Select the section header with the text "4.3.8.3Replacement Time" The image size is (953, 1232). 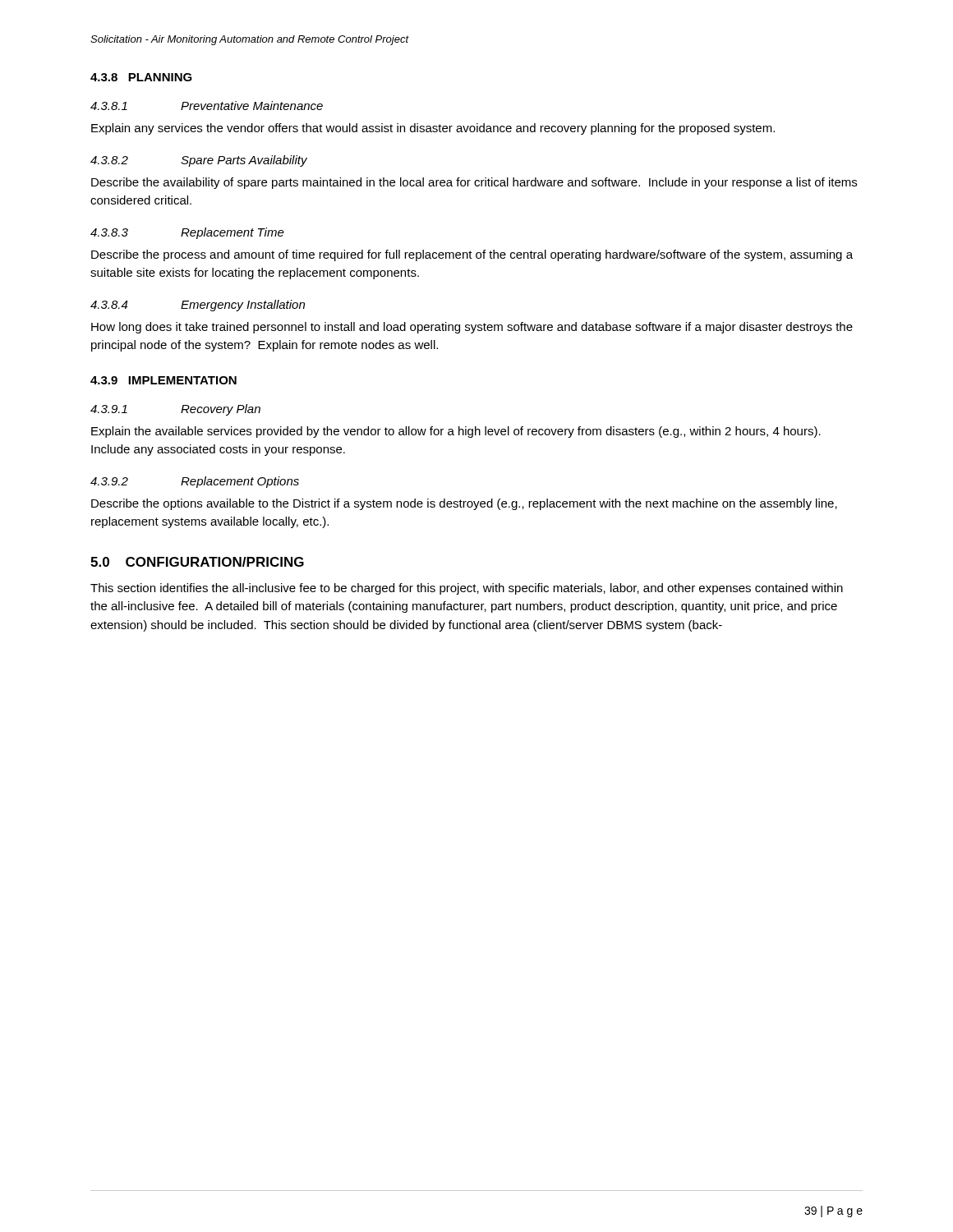187,232
